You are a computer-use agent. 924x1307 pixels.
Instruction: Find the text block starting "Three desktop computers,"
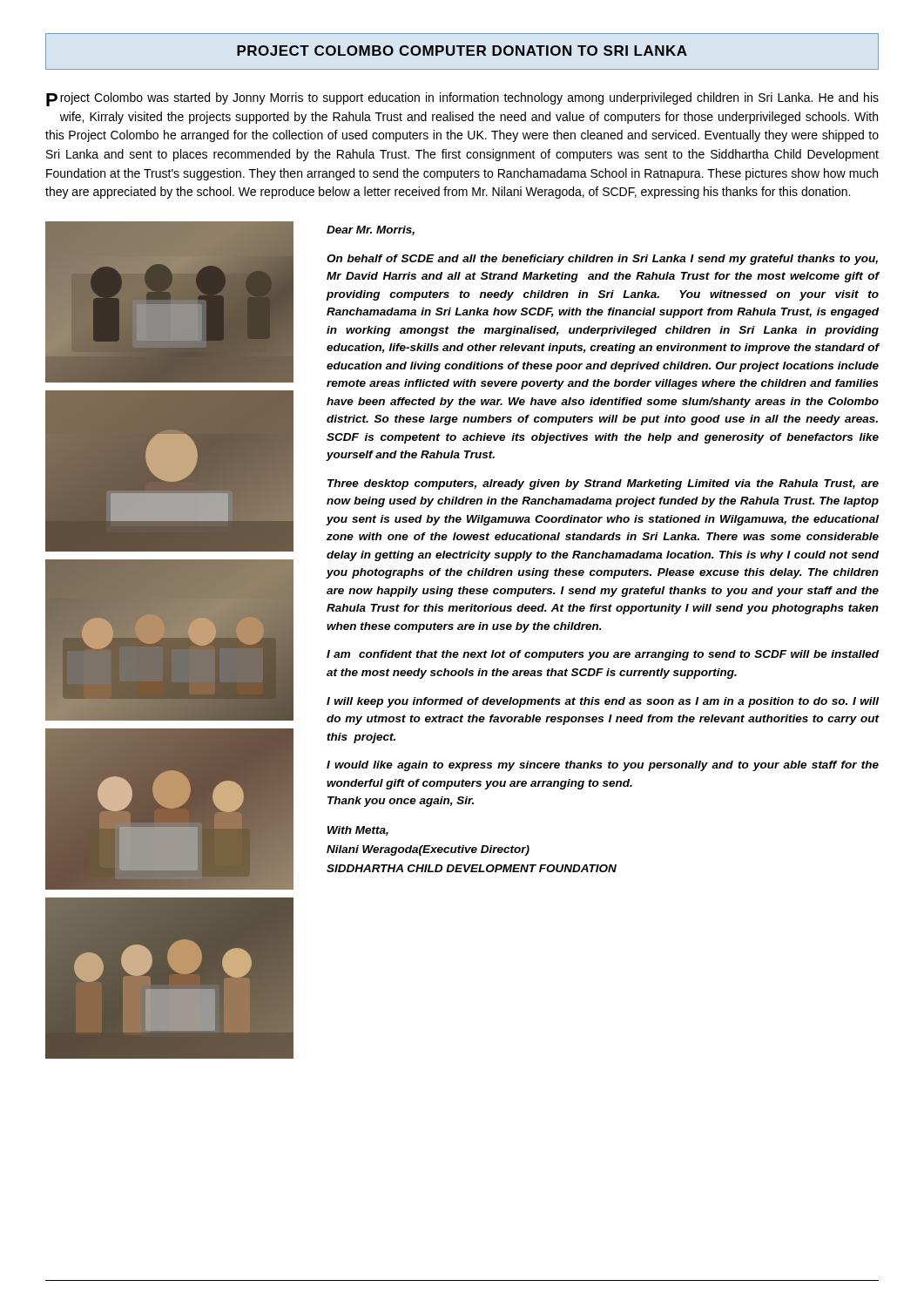click(603, 555)
